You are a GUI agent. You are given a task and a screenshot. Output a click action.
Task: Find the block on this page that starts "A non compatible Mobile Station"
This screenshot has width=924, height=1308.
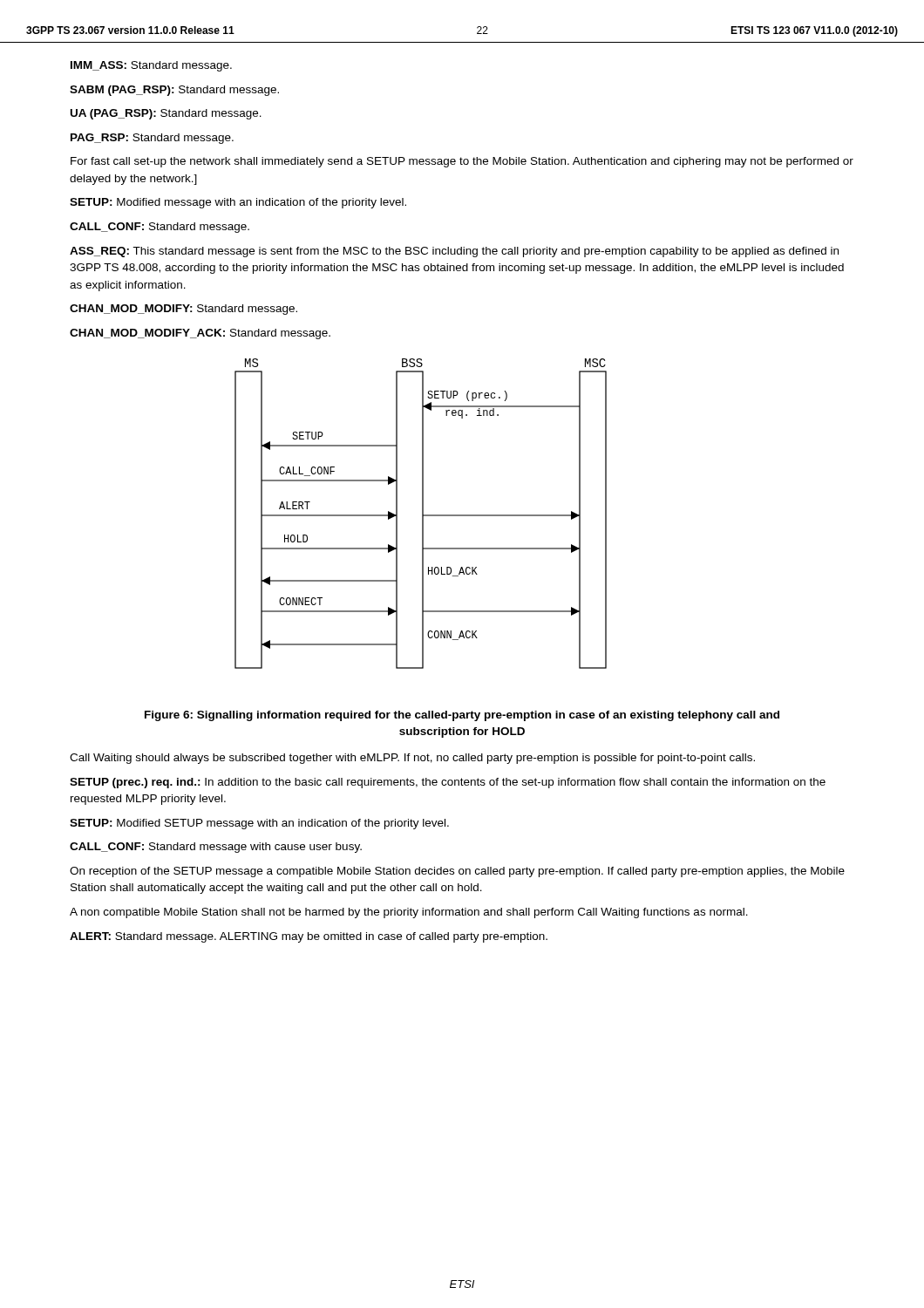[x=409, y=912]
